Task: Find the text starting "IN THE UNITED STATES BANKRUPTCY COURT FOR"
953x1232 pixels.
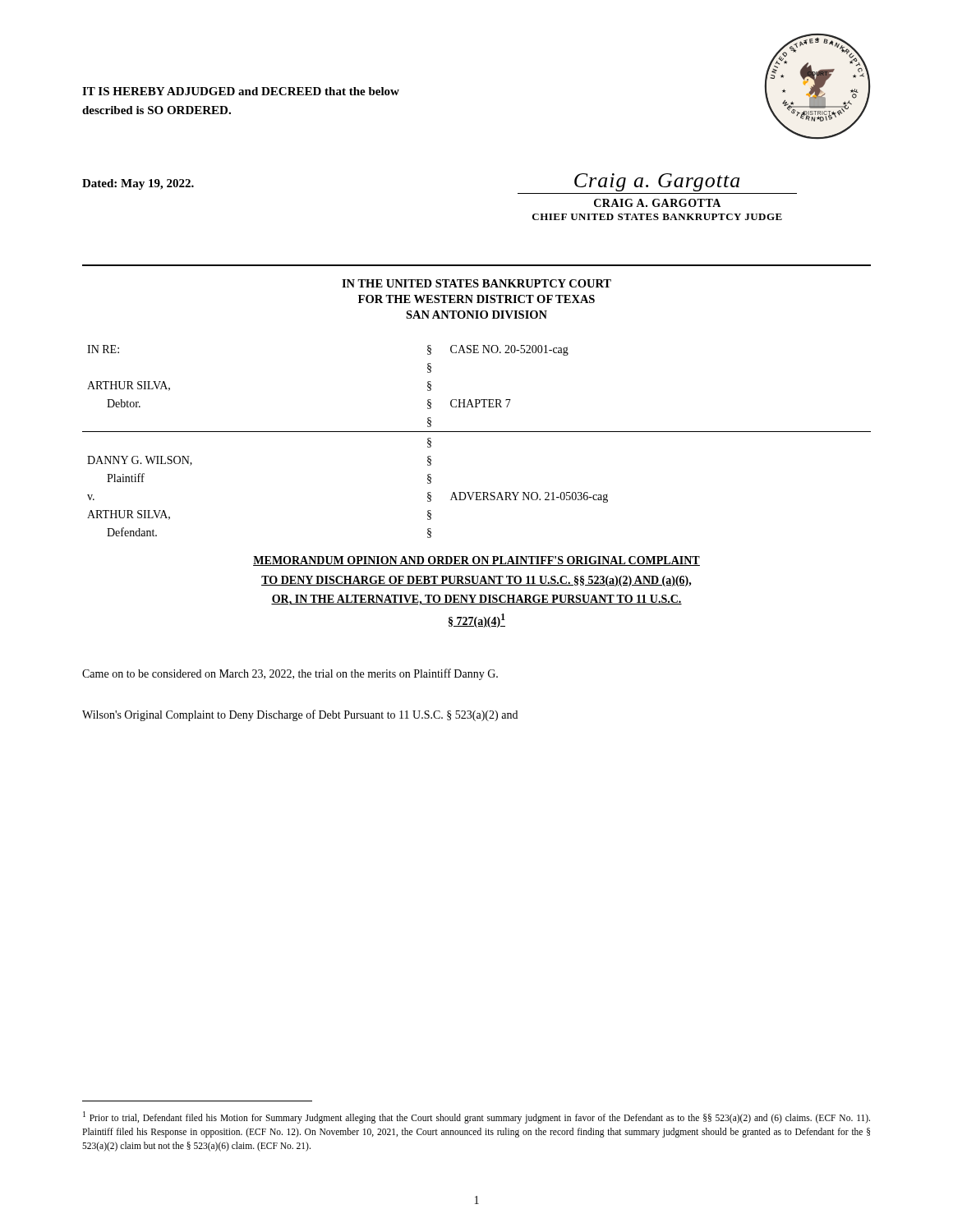Action: click(476, 299)
